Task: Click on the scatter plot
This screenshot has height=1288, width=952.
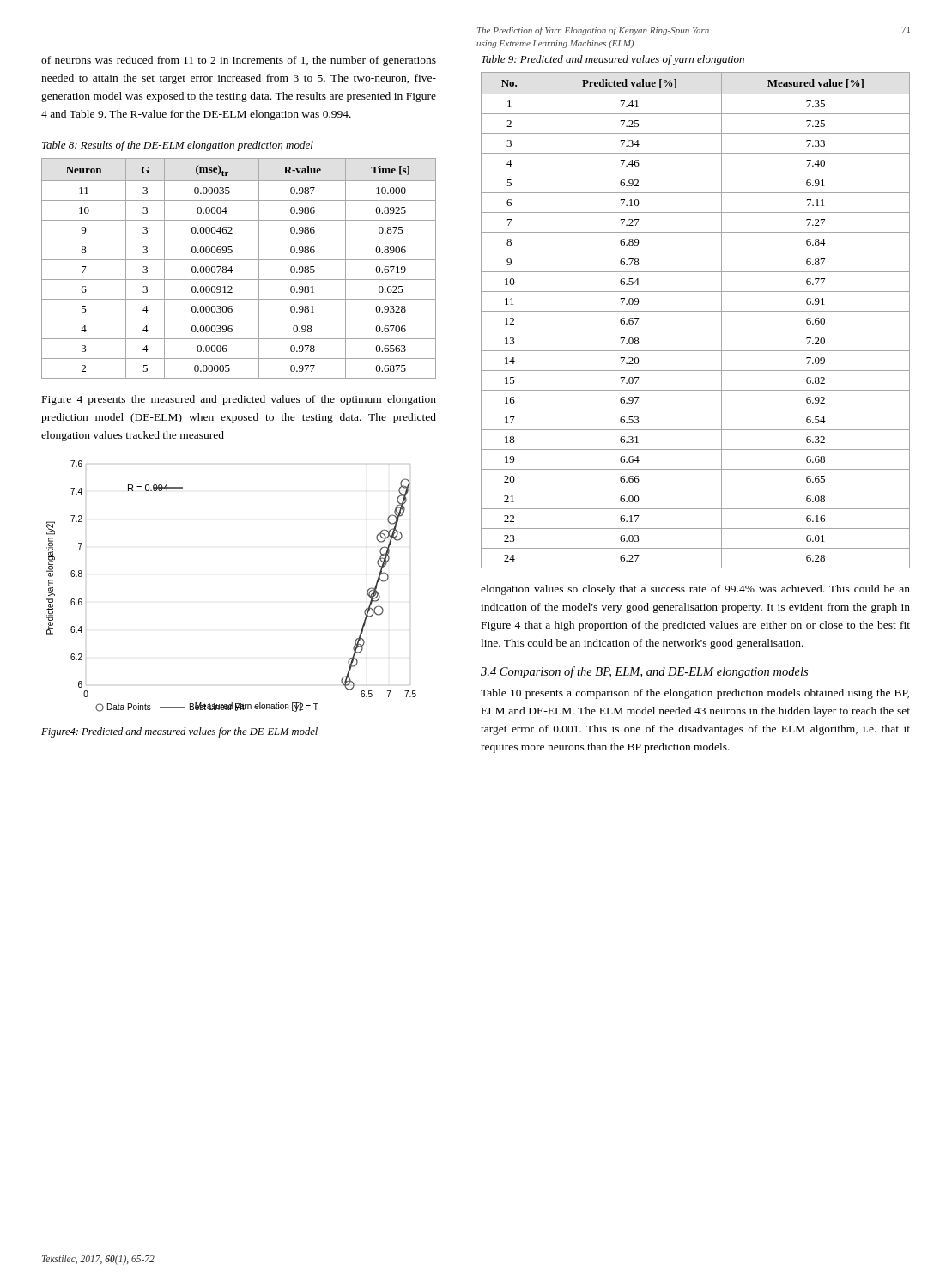Action: coord(239,587)
